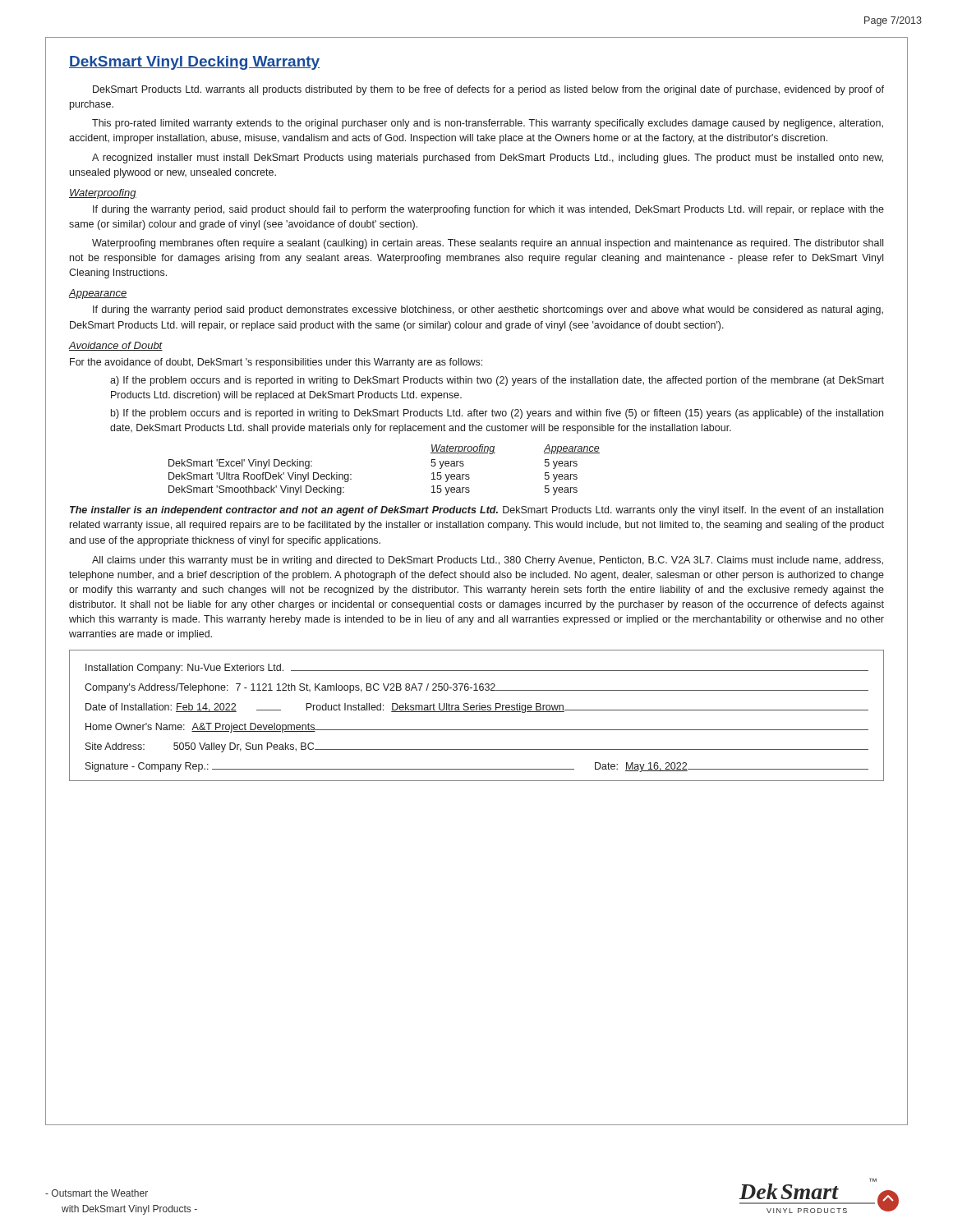Select the text block with the text "All claims under this warranty must"
953x1232 pixels.
(476, 597)
